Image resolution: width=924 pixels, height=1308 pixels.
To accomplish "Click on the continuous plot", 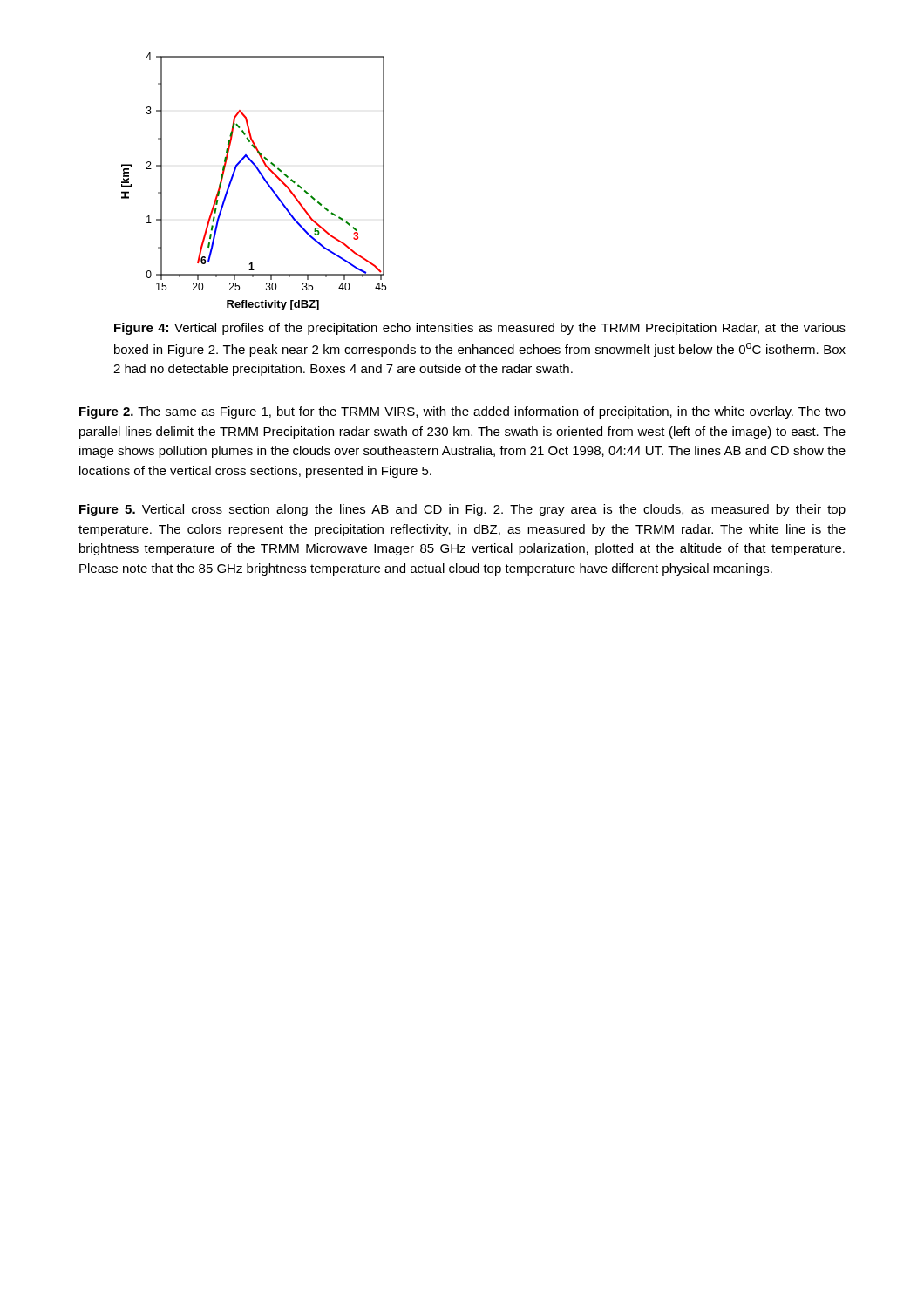I will coord(462,181).
